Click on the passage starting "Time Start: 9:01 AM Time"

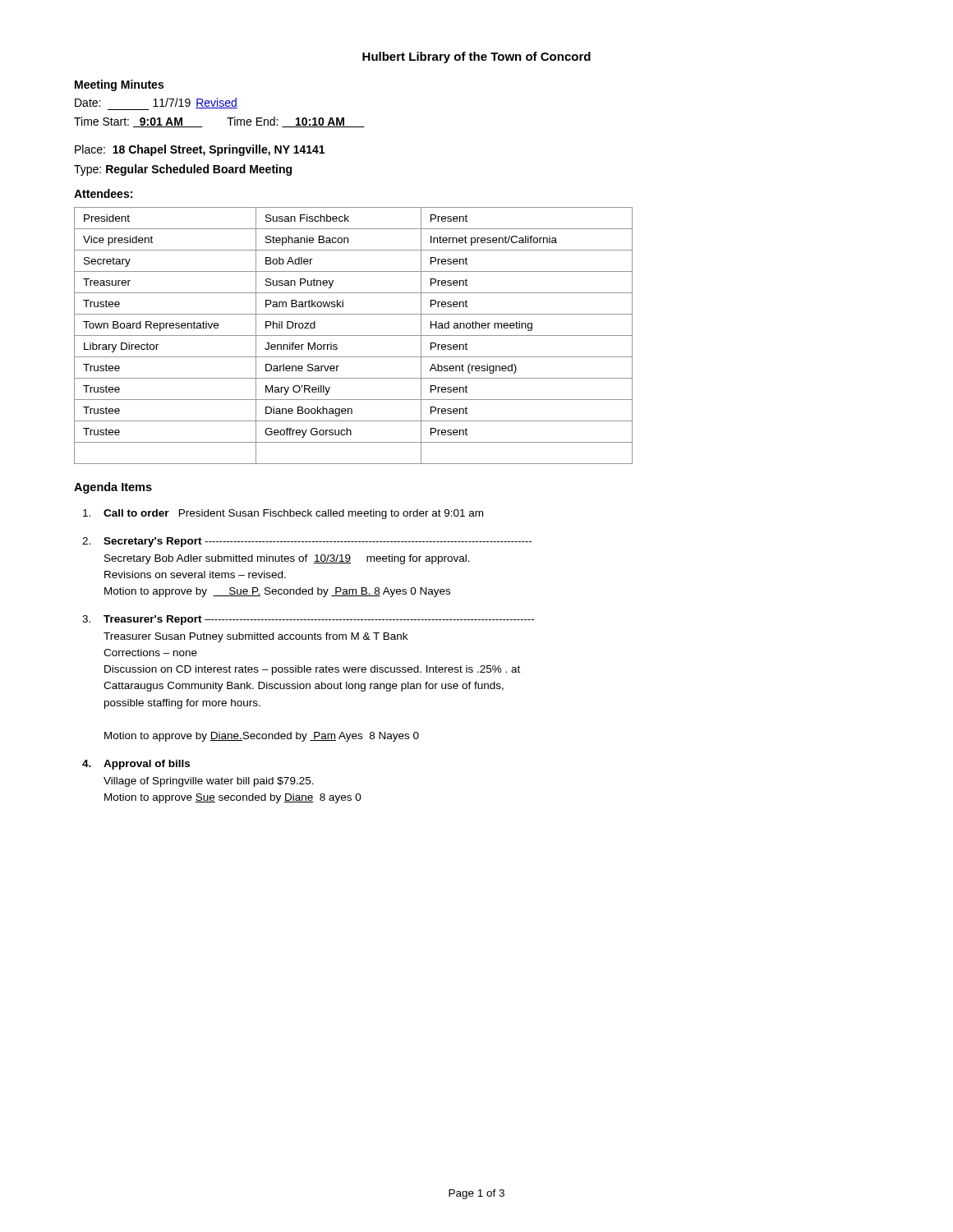point(219,122)
